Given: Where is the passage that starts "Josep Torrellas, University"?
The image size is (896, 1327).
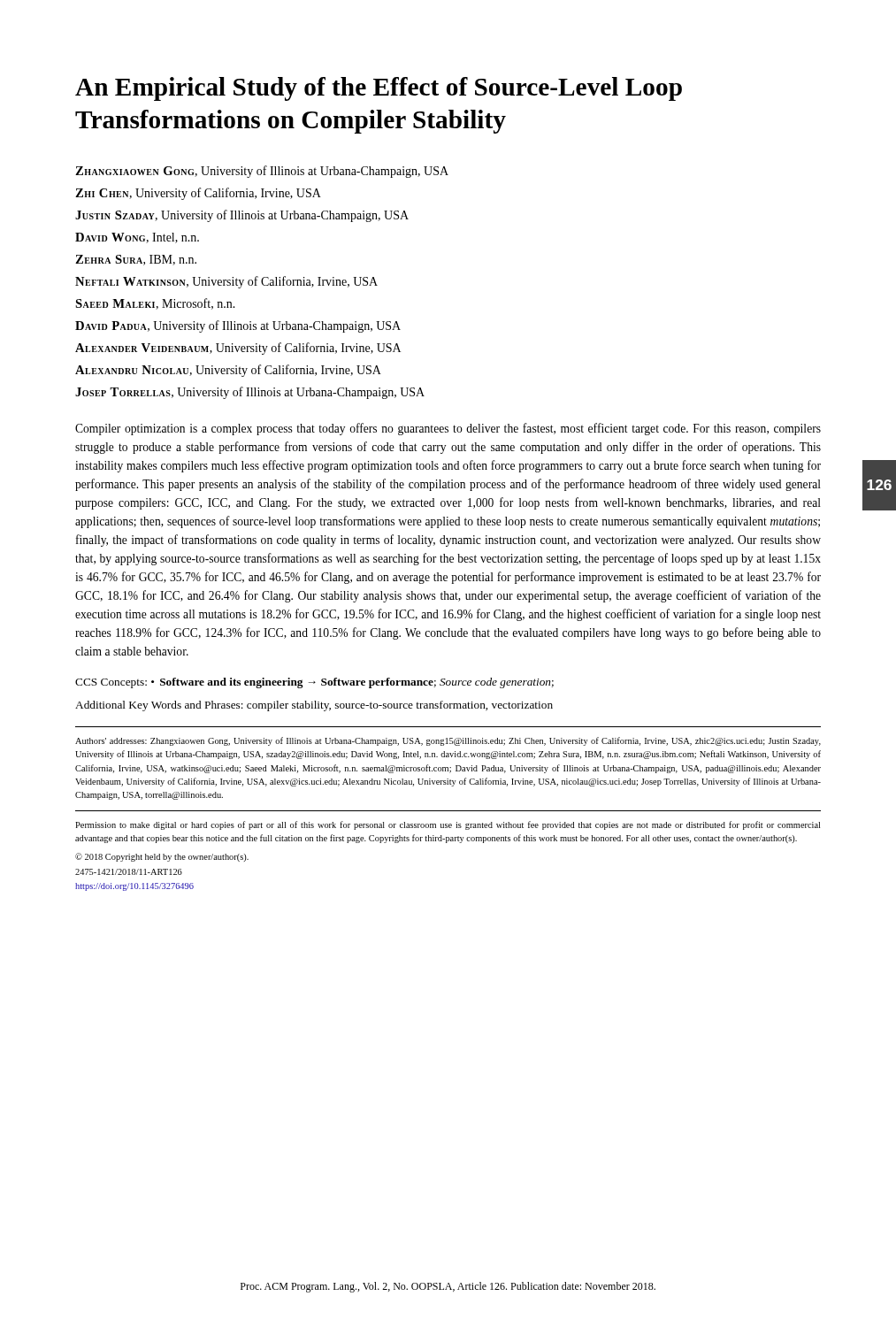Looking at the screenshot, I should 250,393.
